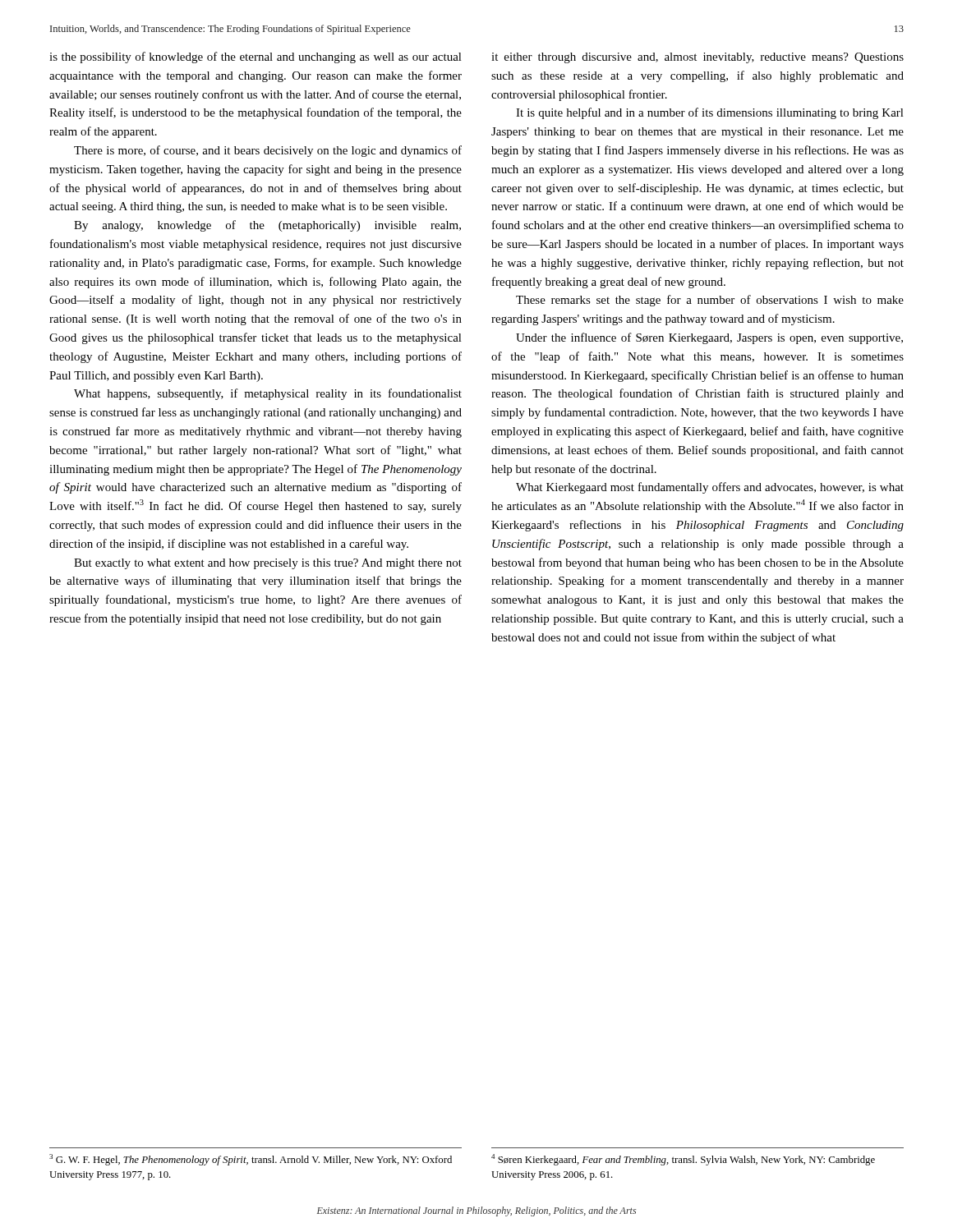
Task: Locate the text block with the text "is the possibility"
Action: pyautogui.click(x=255, y=338)
